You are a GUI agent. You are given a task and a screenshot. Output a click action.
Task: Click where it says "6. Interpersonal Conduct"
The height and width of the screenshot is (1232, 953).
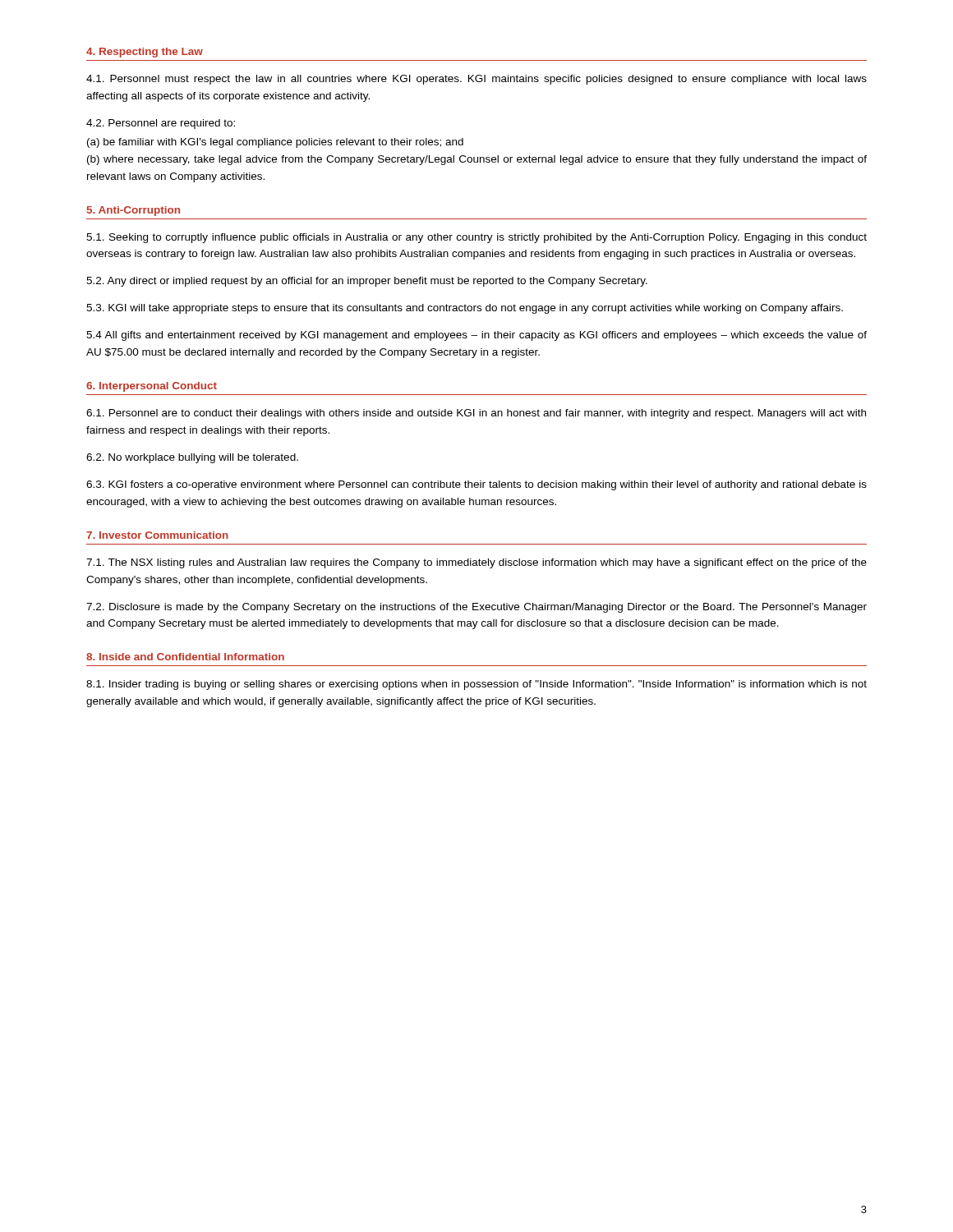coord(152,386)
